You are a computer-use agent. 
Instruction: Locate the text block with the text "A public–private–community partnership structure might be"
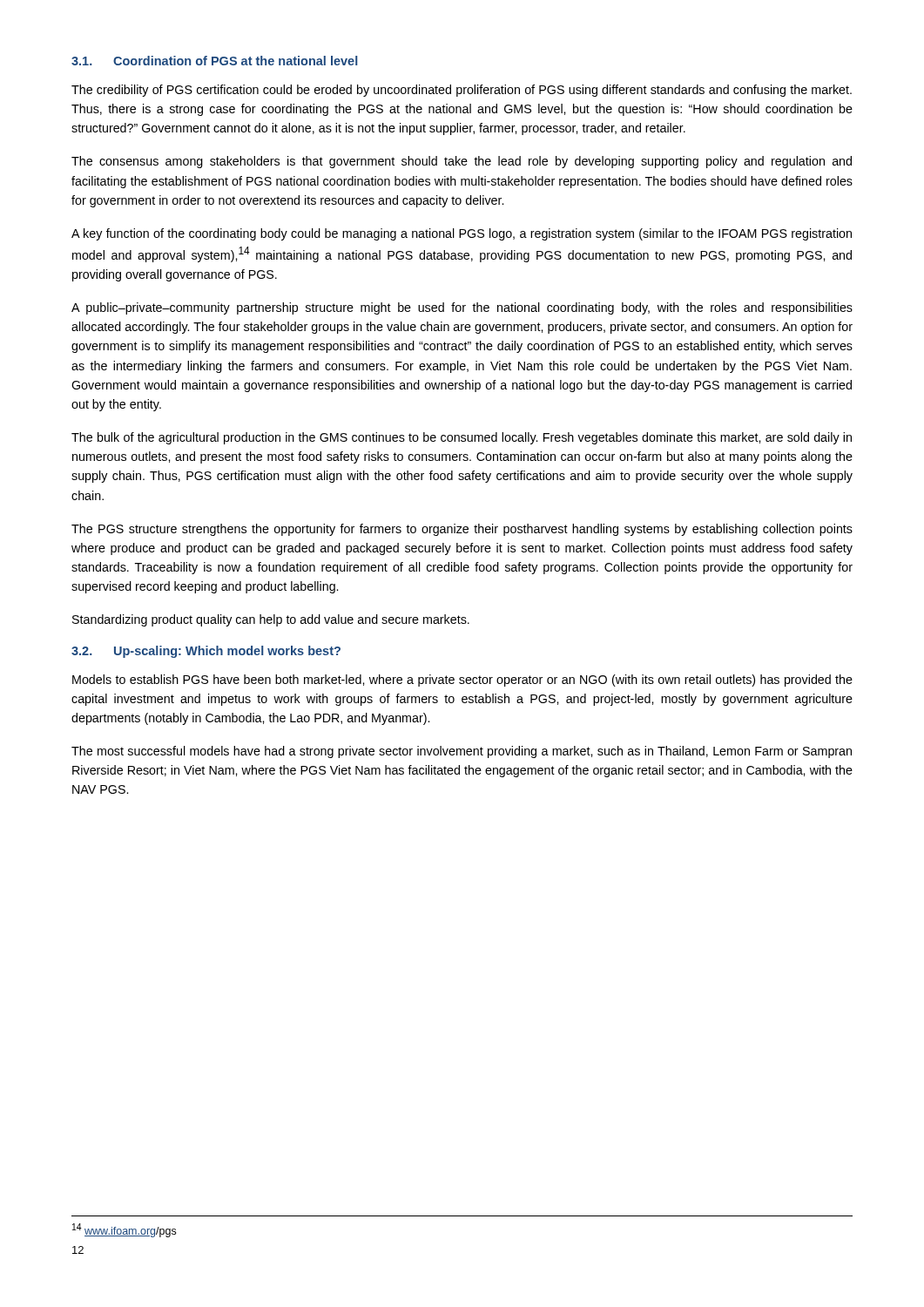(x=462, y=356)
